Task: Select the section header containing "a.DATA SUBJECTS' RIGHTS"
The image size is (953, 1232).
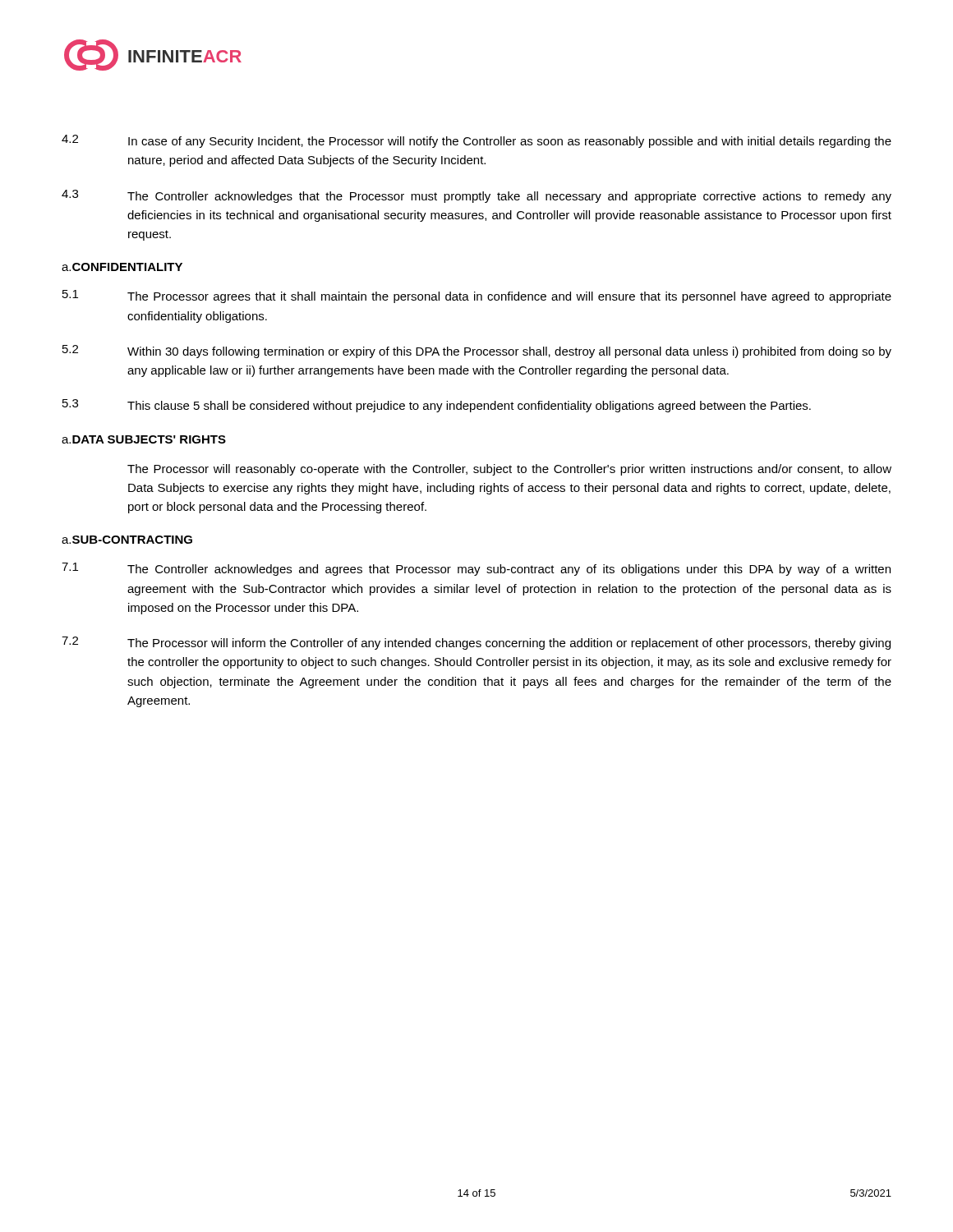Action: 144,439
